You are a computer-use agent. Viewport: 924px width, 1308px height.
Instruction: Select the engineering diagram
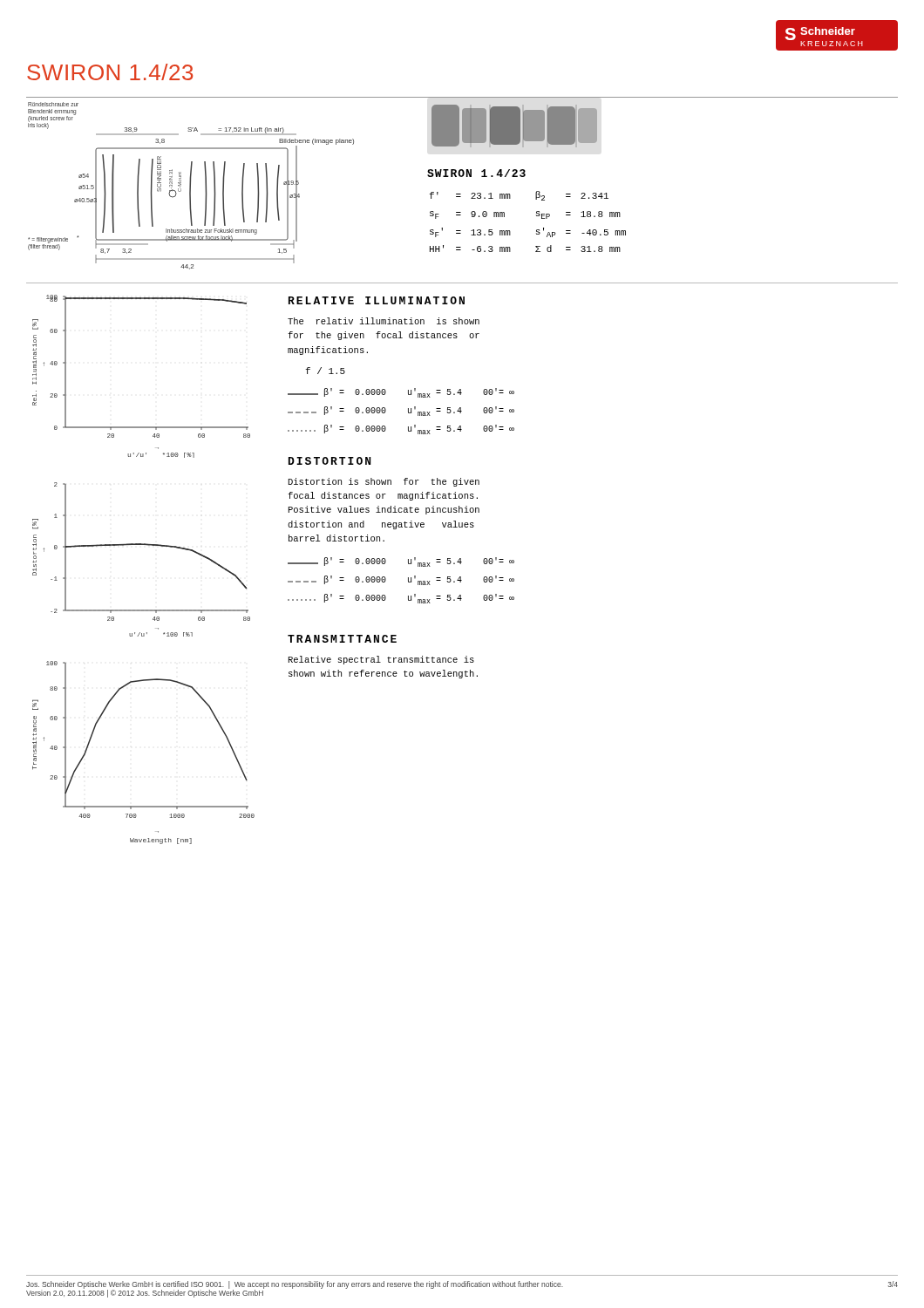[x=218, y=185]
